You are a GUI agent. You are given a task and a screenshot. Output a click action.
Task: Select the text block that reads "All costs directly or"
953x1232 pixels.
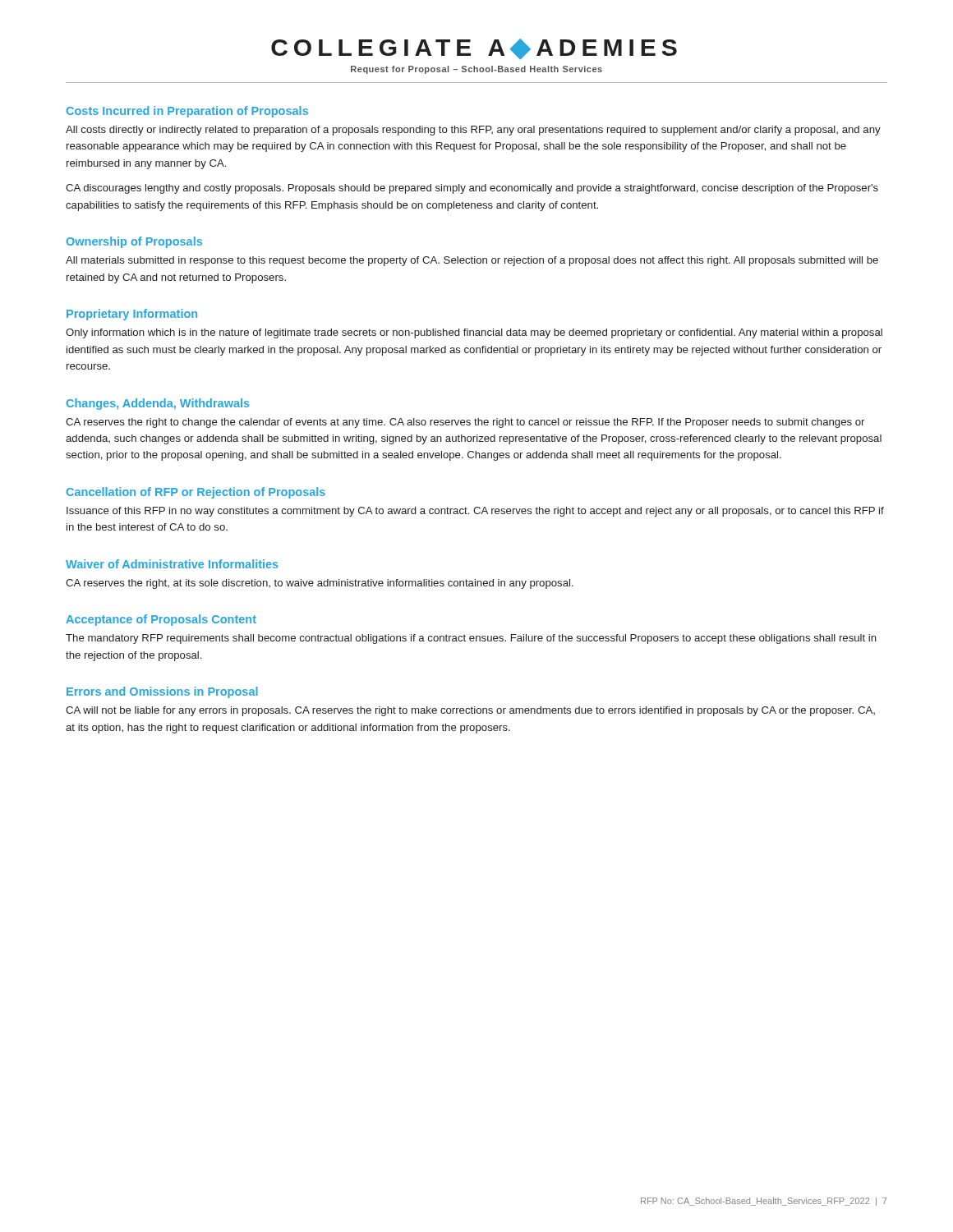point(473,146)
